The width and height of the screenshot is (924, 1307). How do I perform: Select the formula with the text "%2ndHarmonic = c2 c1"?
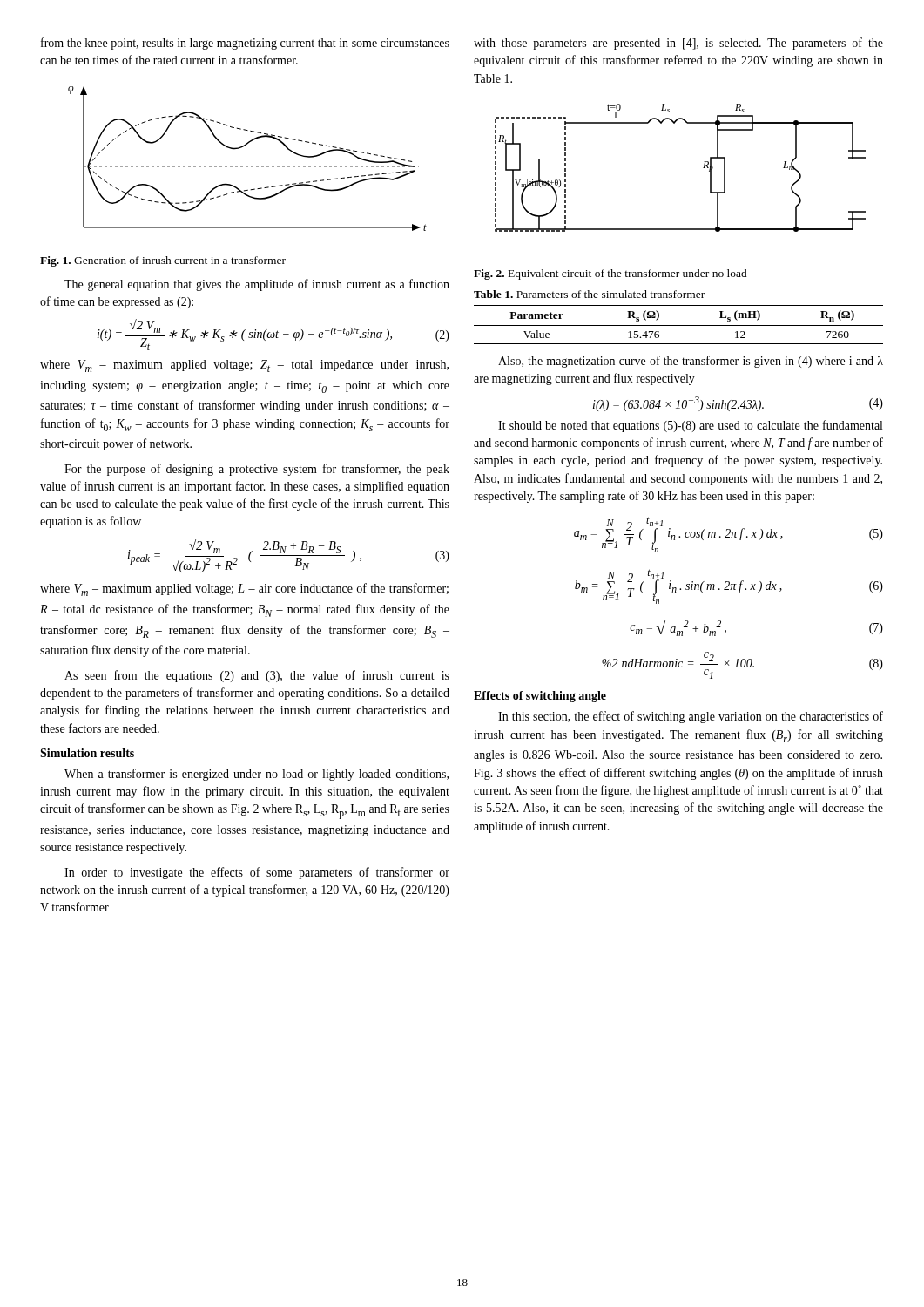pos(742,664)
